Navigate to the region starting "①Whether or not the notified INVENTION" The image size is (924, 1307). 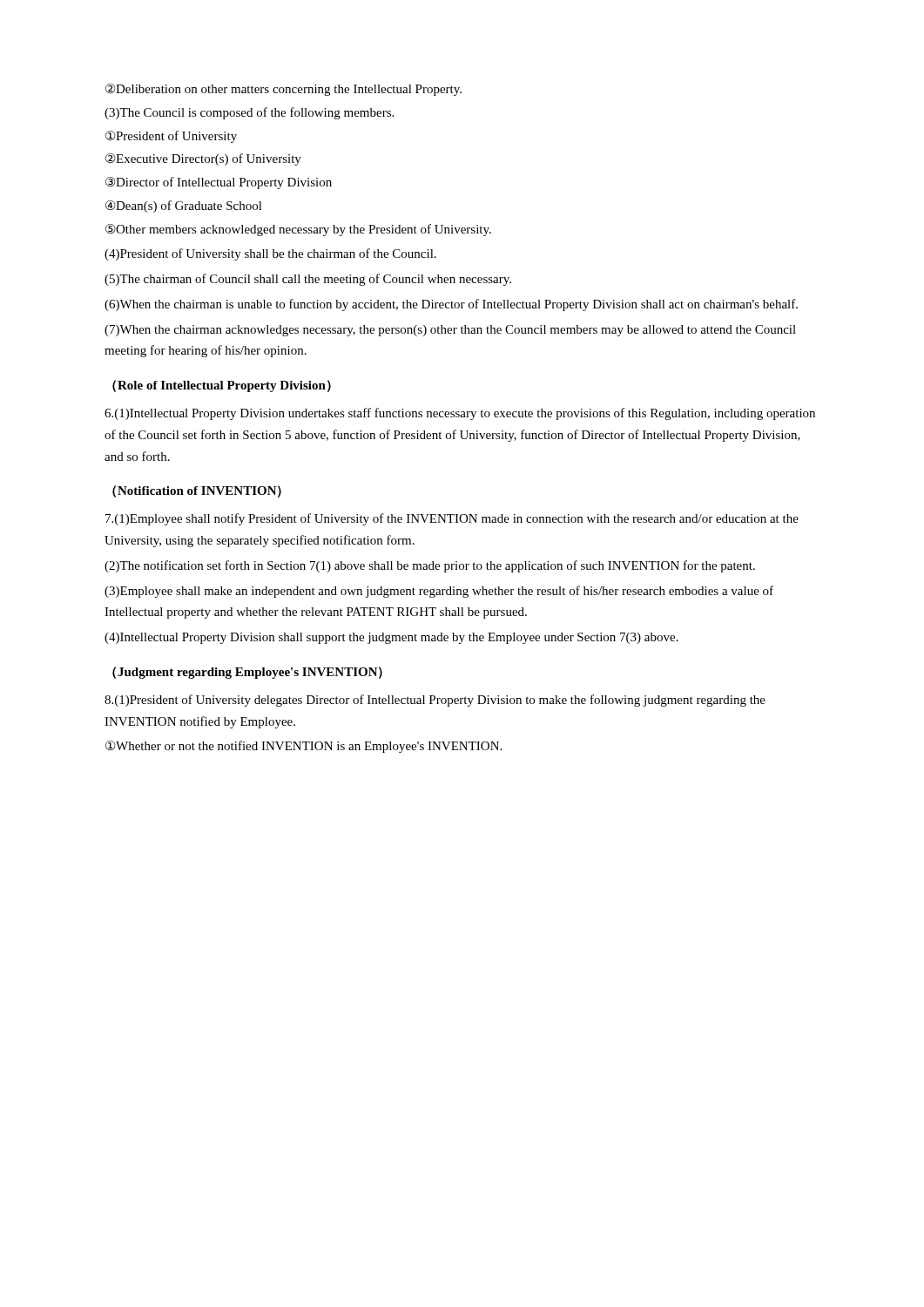click(x=304, y=746)
